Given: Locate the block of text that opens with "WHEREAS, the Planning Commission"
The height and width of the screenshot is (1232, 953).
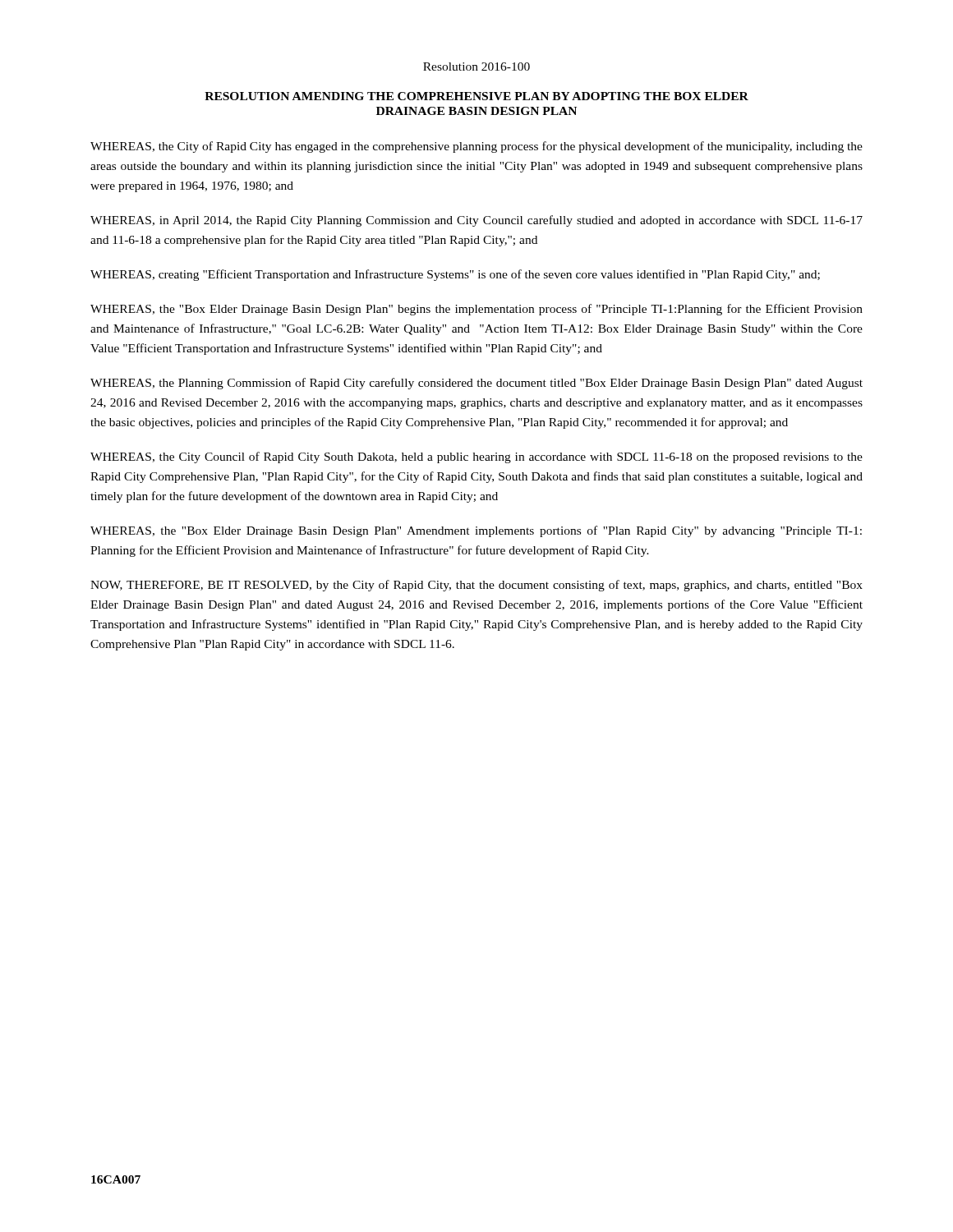Looking at the screenshot, I should (476, 402).
